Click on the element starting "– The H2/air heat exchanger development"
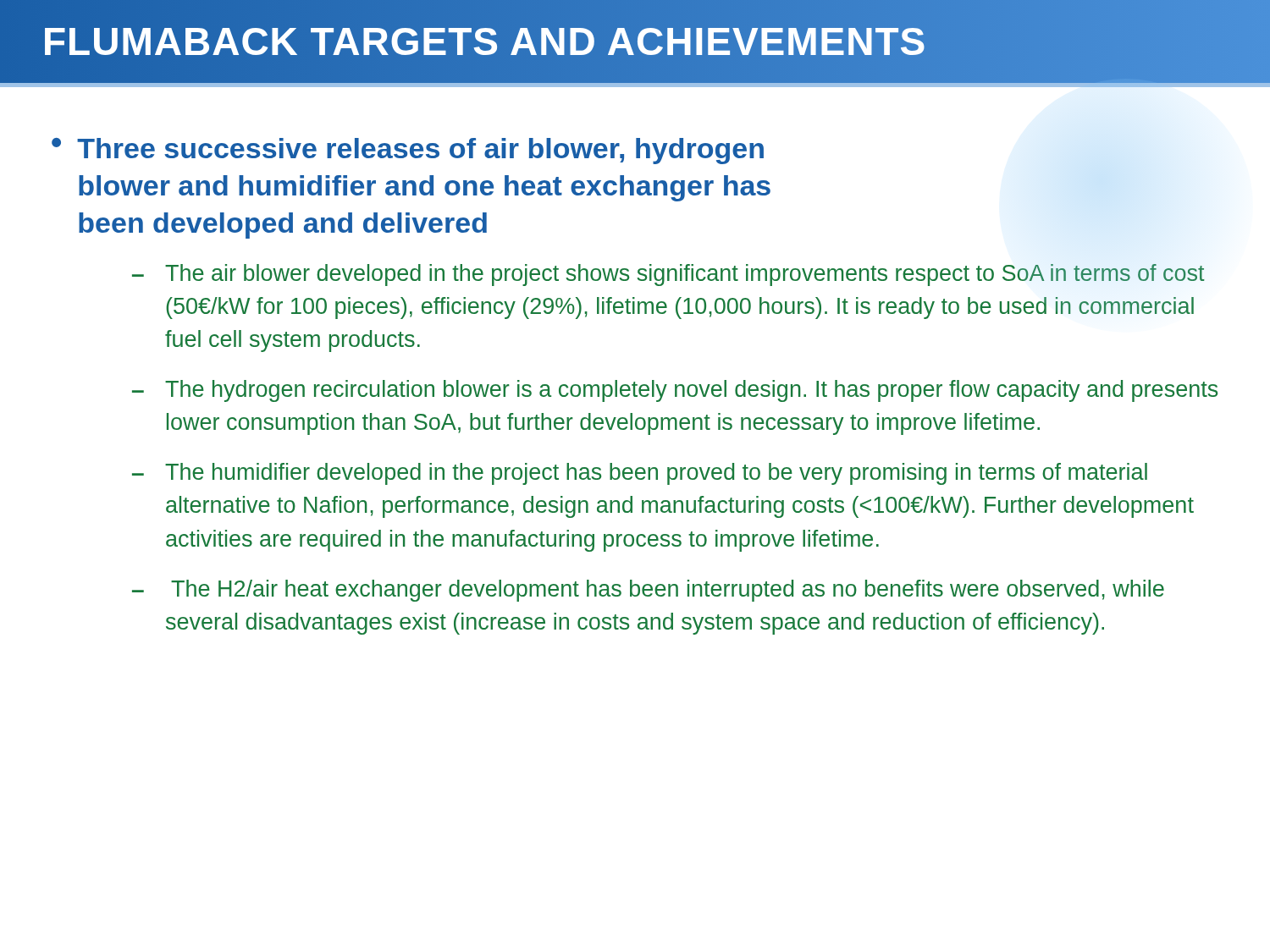The width and height of the screenshot is (1270, 952). [675, 606]
